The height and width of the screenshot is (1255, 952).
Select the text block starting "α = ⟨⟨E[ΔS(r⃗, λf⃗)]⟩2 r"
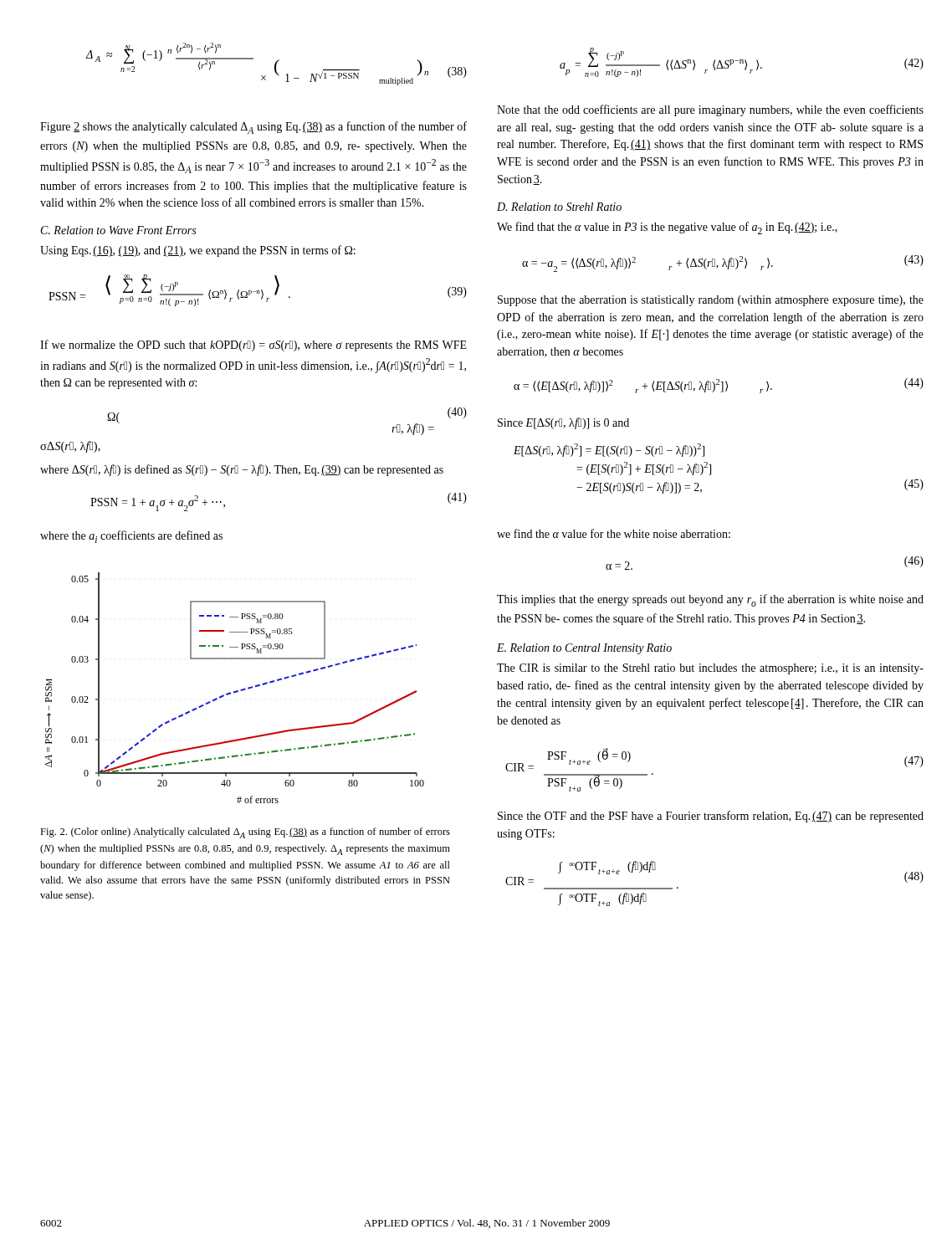point(710,386)
